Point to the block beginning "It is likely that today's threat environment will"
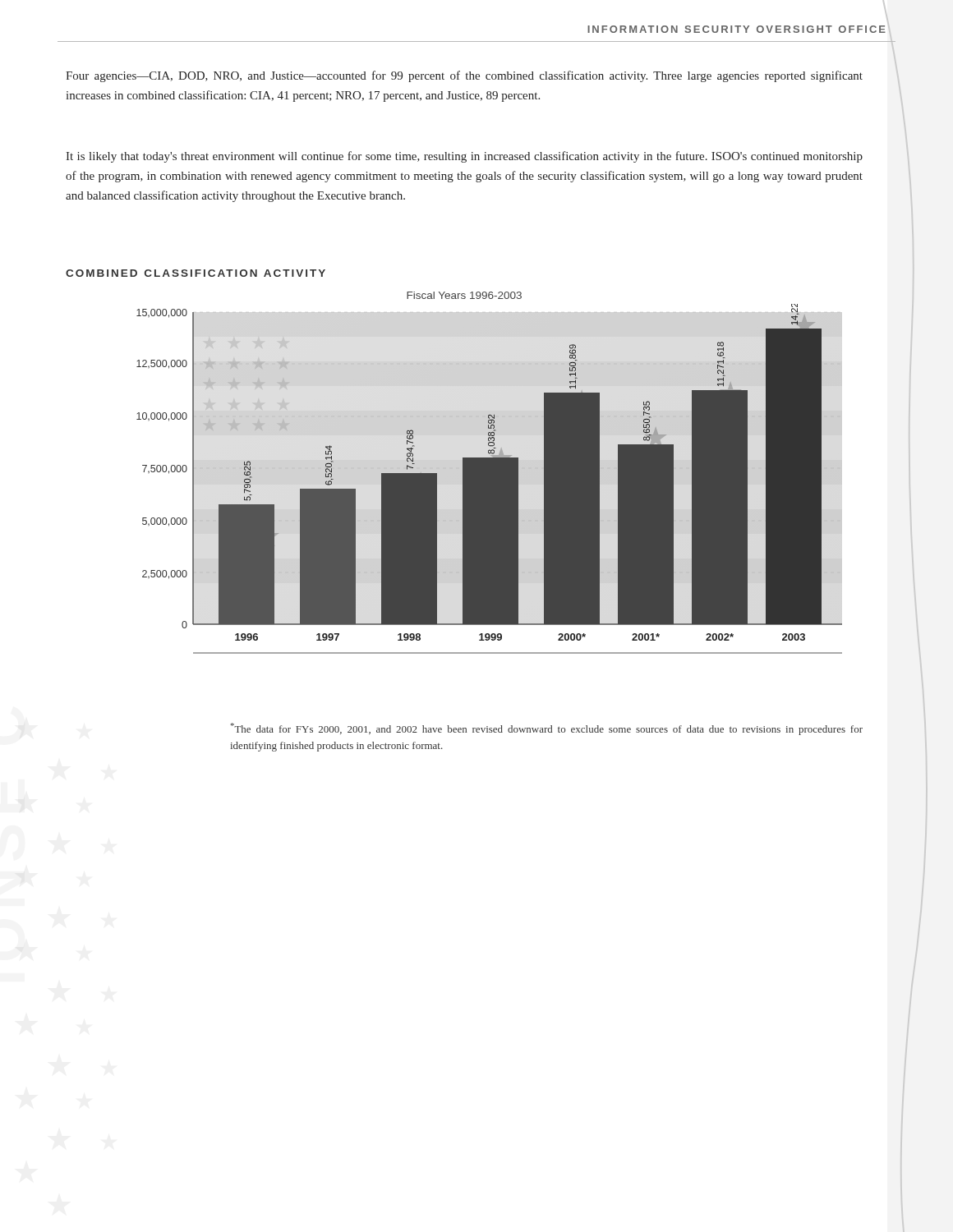 tap(464, 176)
